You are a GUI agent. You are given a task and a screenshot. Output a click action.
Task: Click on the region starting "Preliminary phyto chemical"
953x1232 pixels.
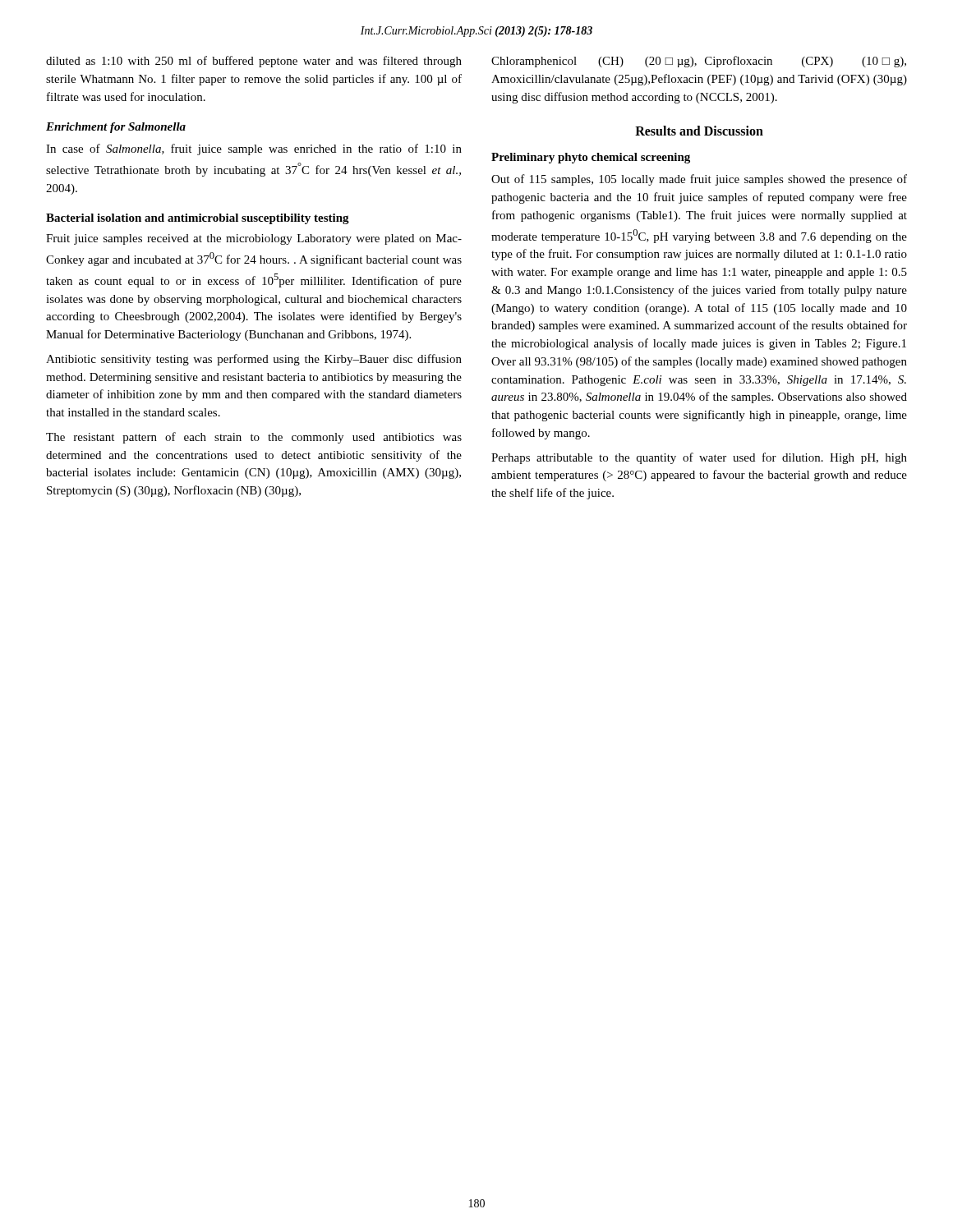[591, 157]
